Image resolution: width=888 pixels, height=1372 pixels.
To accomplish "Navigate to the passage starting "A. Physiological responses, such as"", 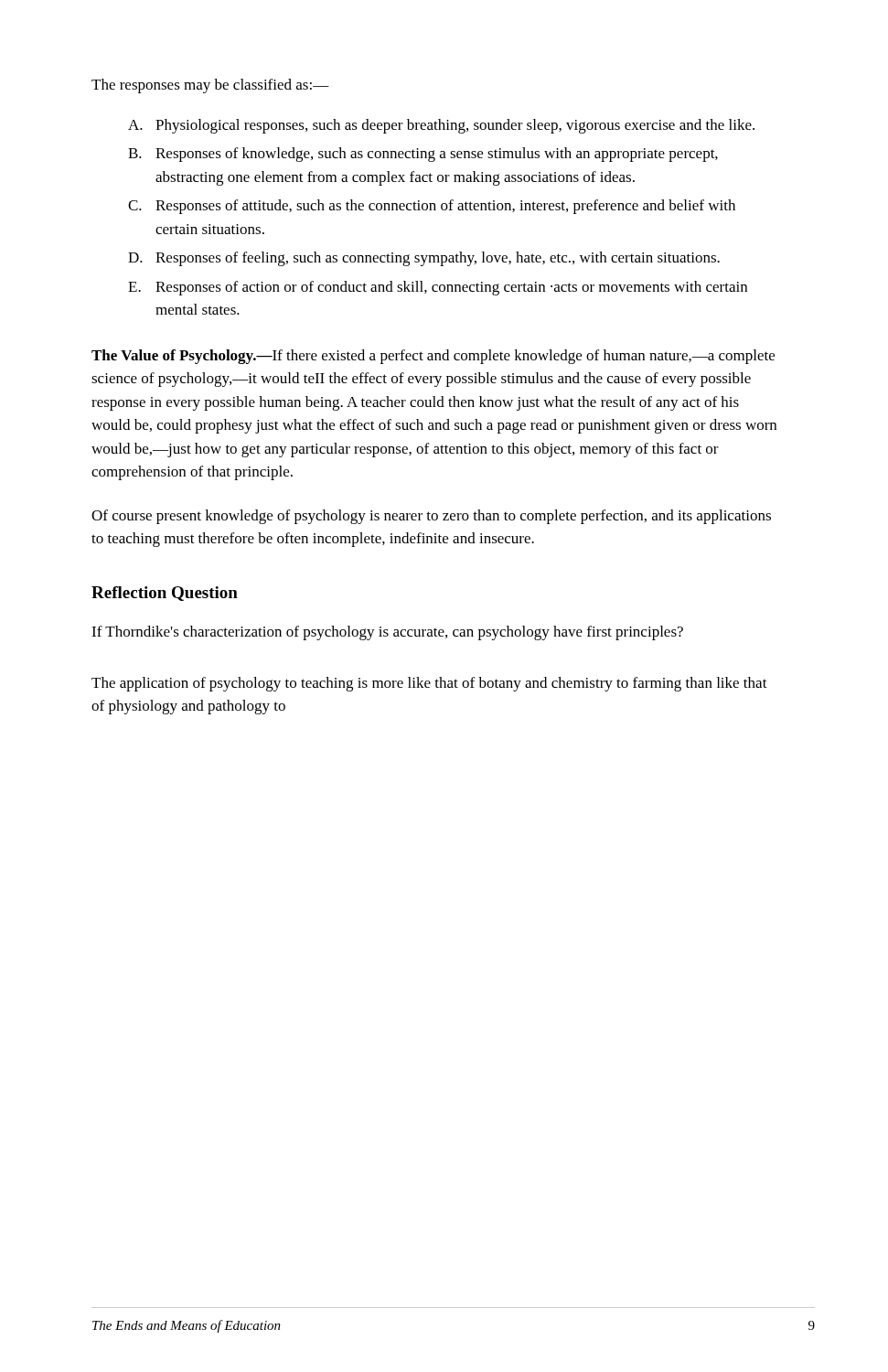I will click(x=453, y=125).
